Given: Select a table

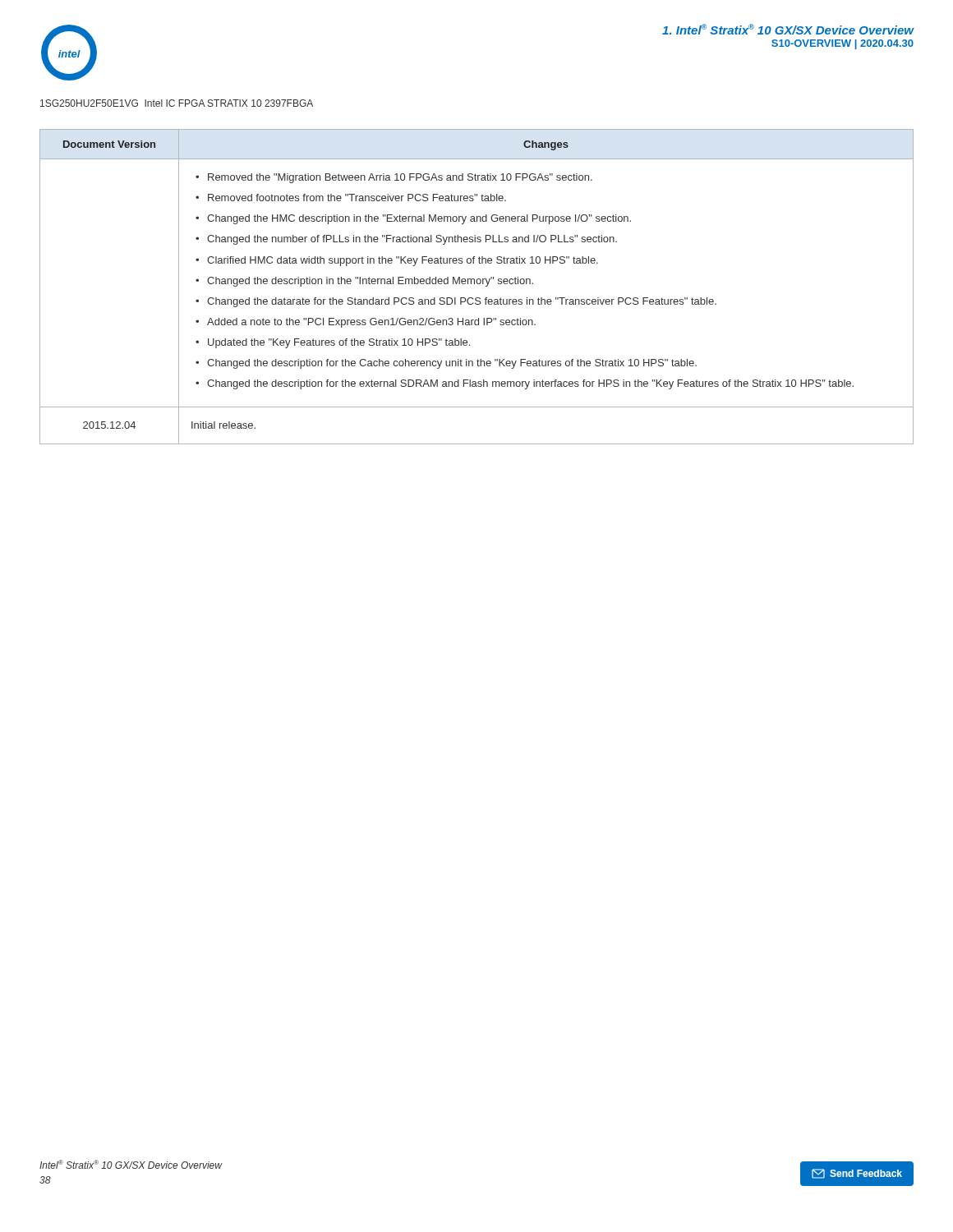Looking at the screenshot, I should point(476,287).
